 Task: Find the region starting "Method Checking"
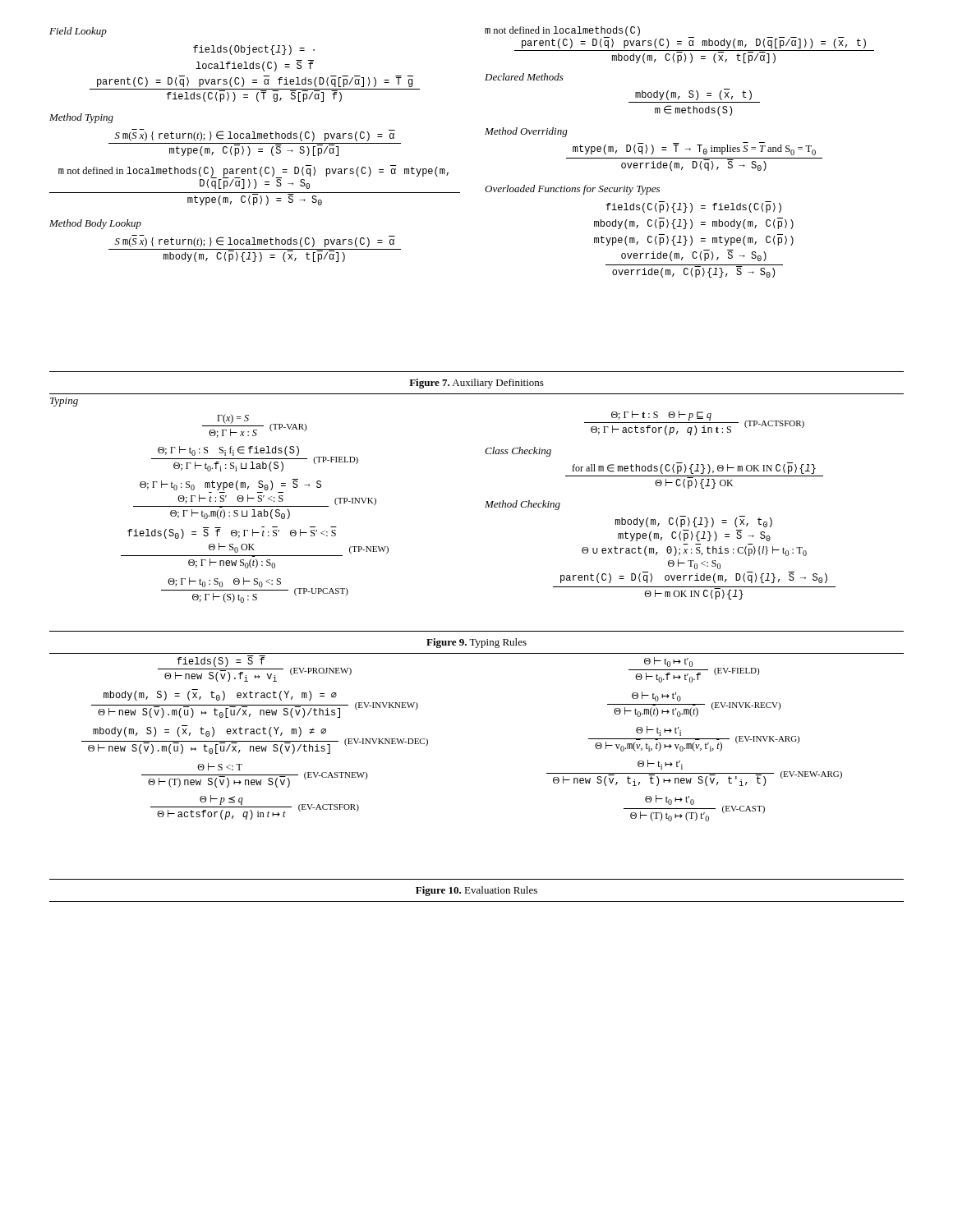pyautogui.click(x=523, y=504)
